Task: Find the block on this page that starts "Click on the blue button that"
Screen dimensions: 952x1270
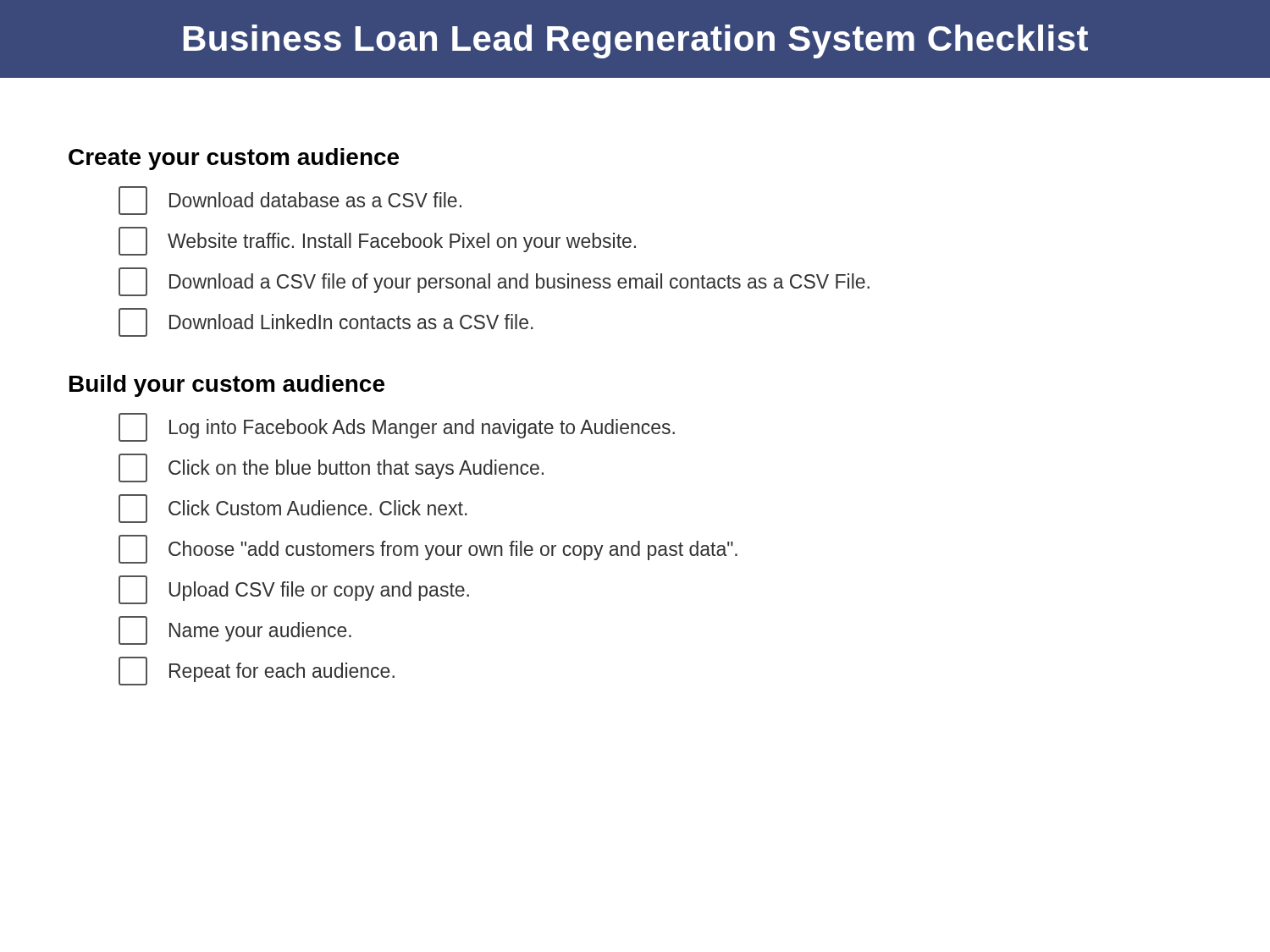Action: tap(332, 468)
